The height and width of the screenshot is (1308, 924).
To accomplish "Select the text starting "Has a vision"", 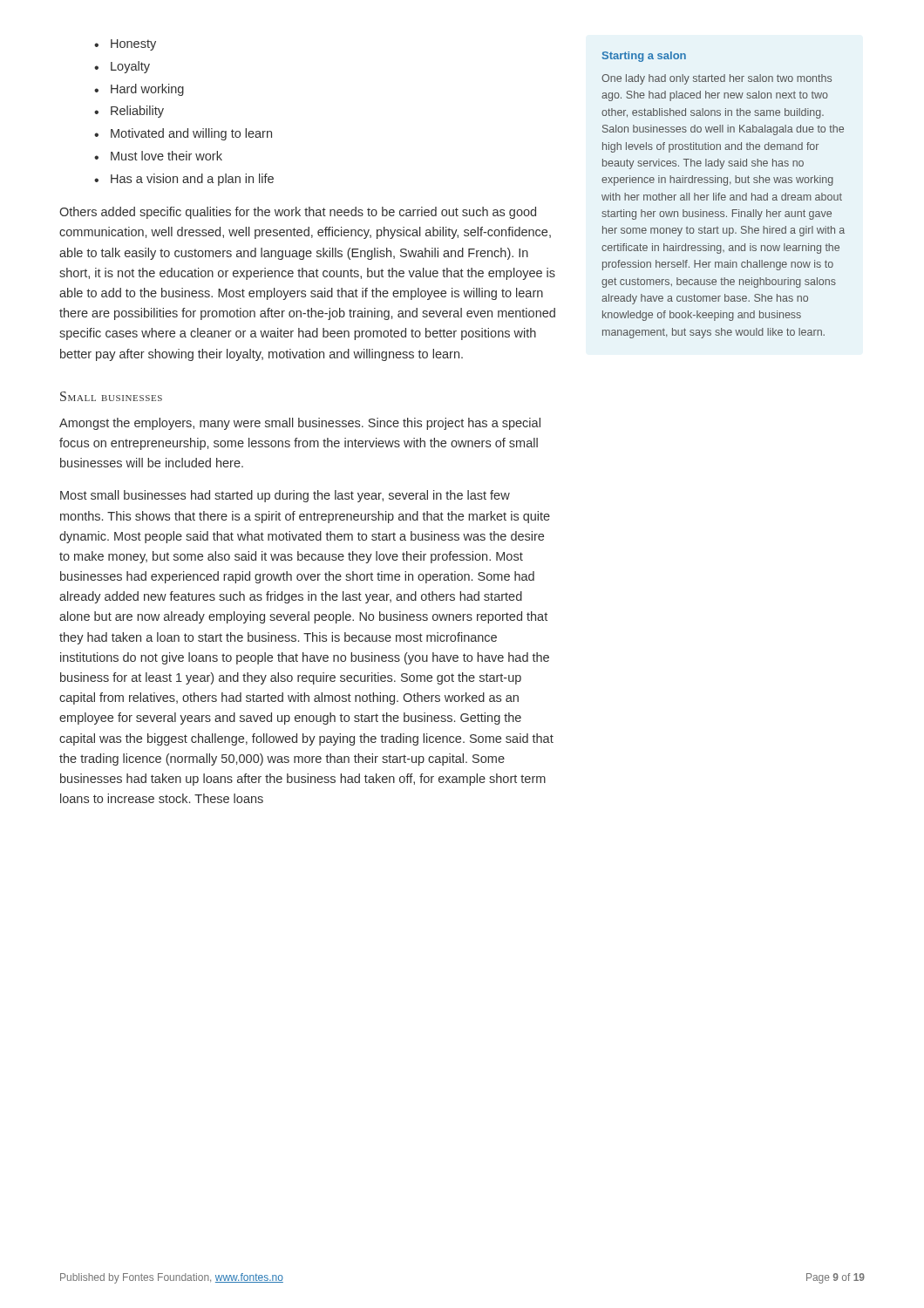I will coord(192,178).
